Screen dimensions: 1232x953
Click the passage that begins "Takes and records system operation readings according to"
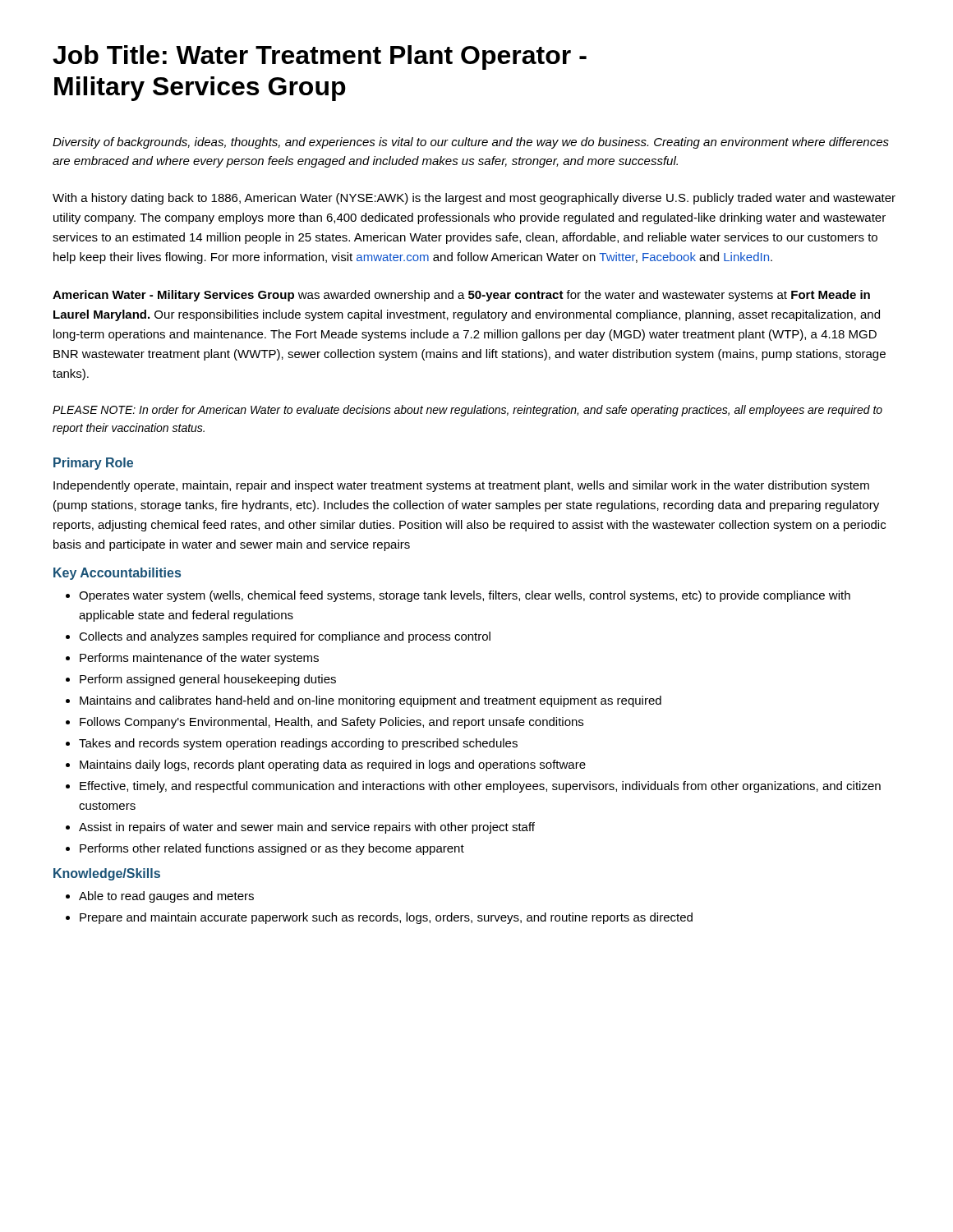click(298, 743)
